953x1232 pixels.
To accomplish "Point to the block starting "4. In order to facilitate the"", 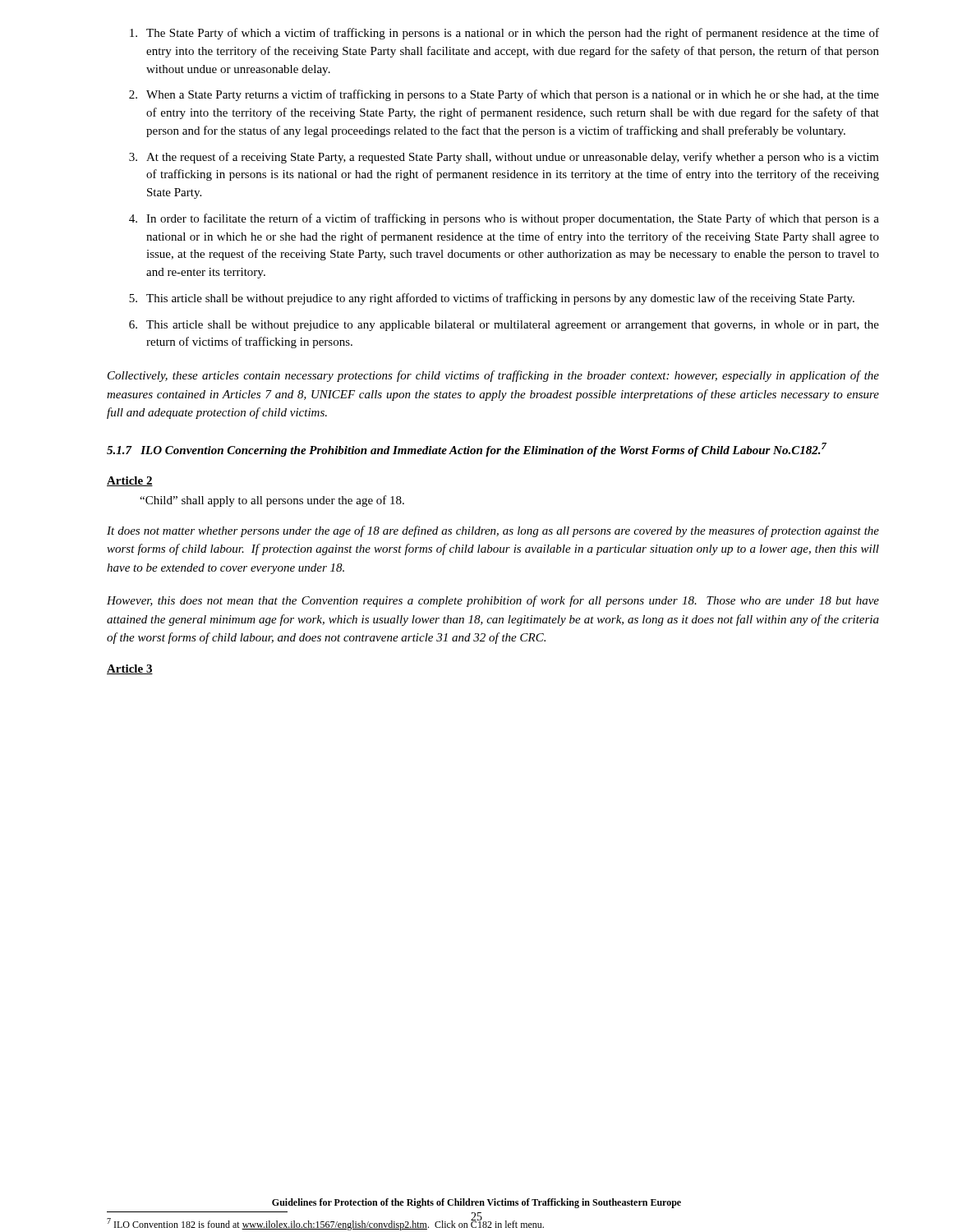I will pos(493,246).
